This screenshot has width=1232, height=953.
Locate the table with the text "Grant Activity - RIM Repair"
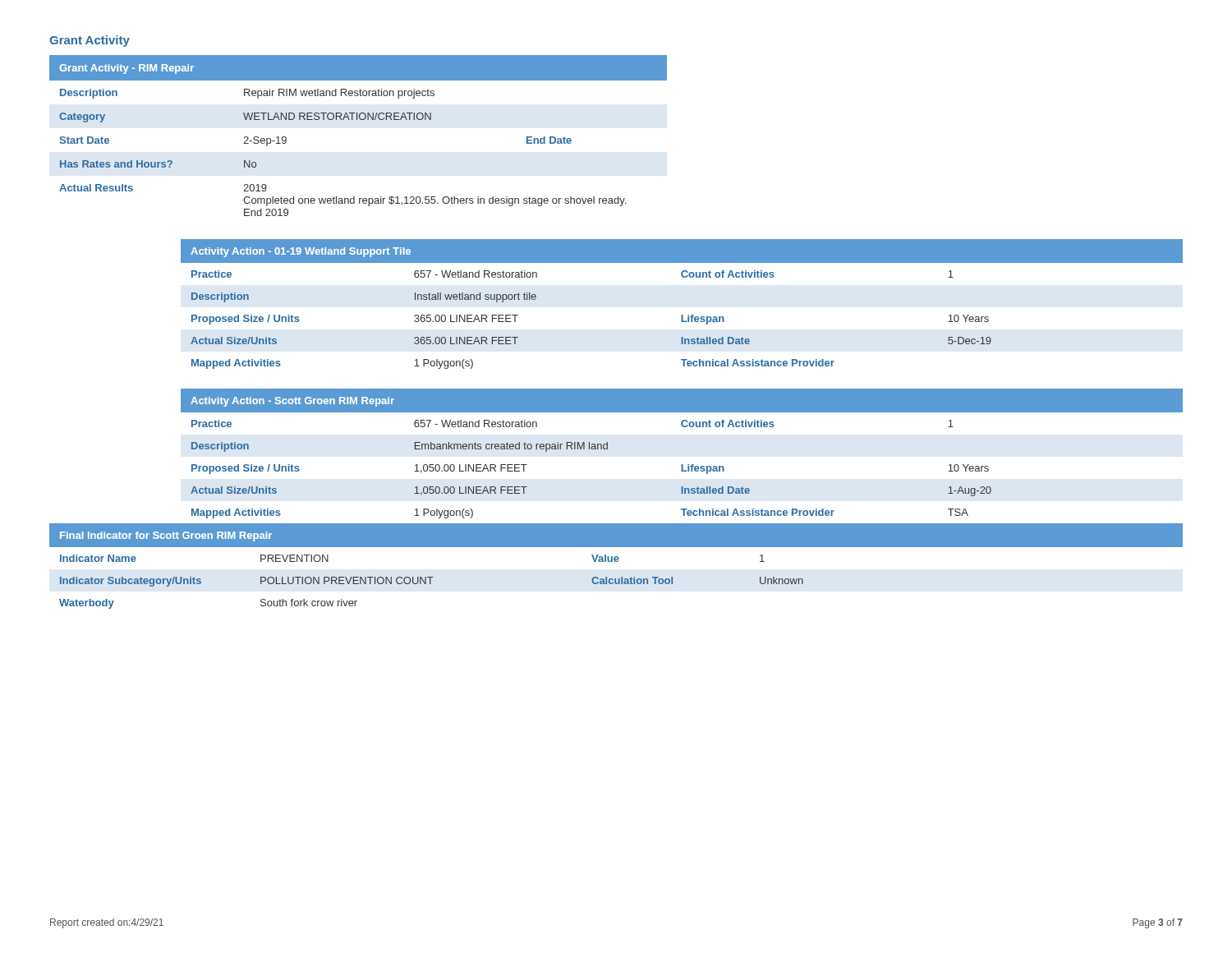[x=616, y=140]
